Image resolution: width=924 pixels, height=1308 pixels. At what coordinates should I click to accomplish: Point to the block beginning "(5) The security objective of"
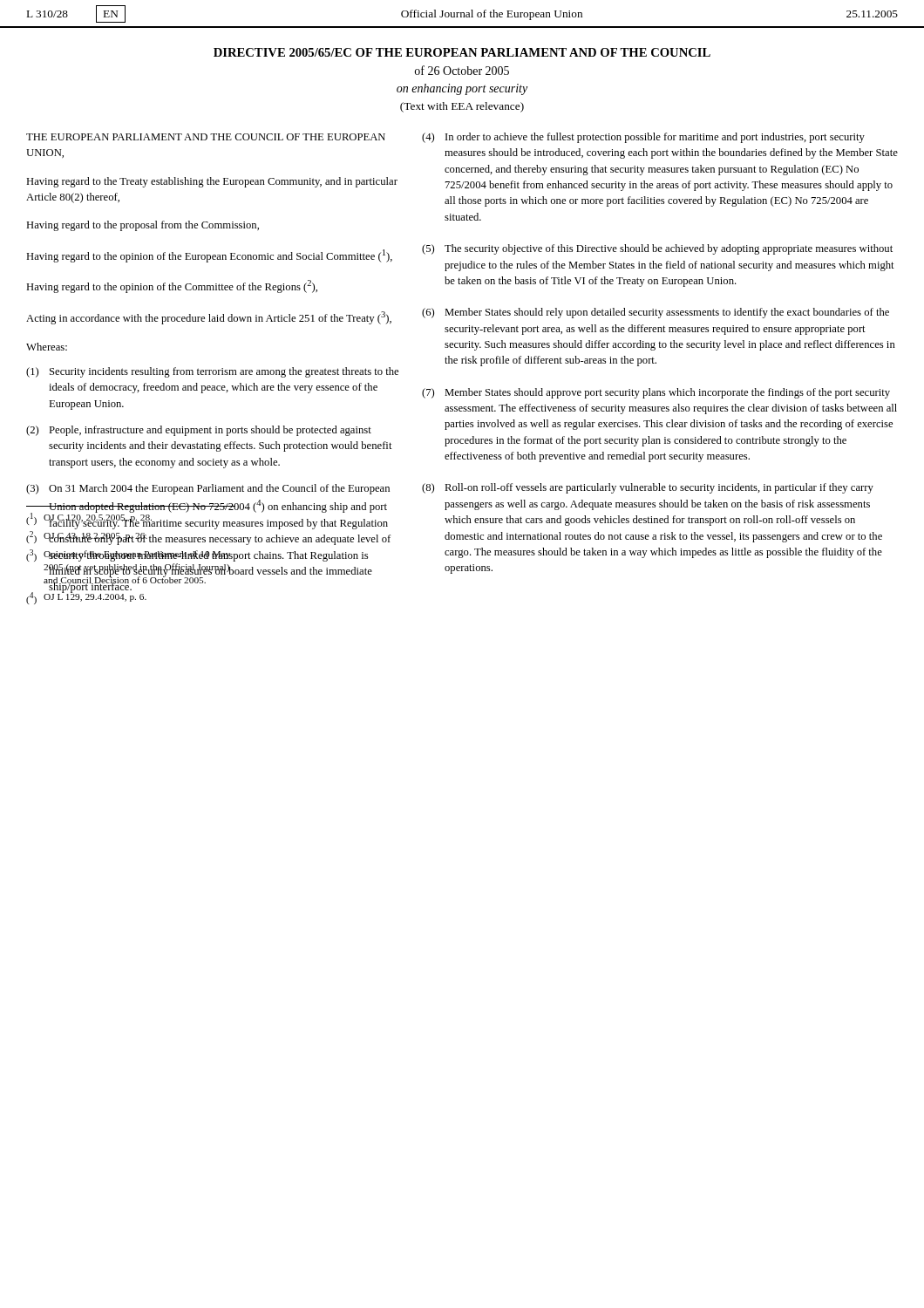[x=660, y=265]
